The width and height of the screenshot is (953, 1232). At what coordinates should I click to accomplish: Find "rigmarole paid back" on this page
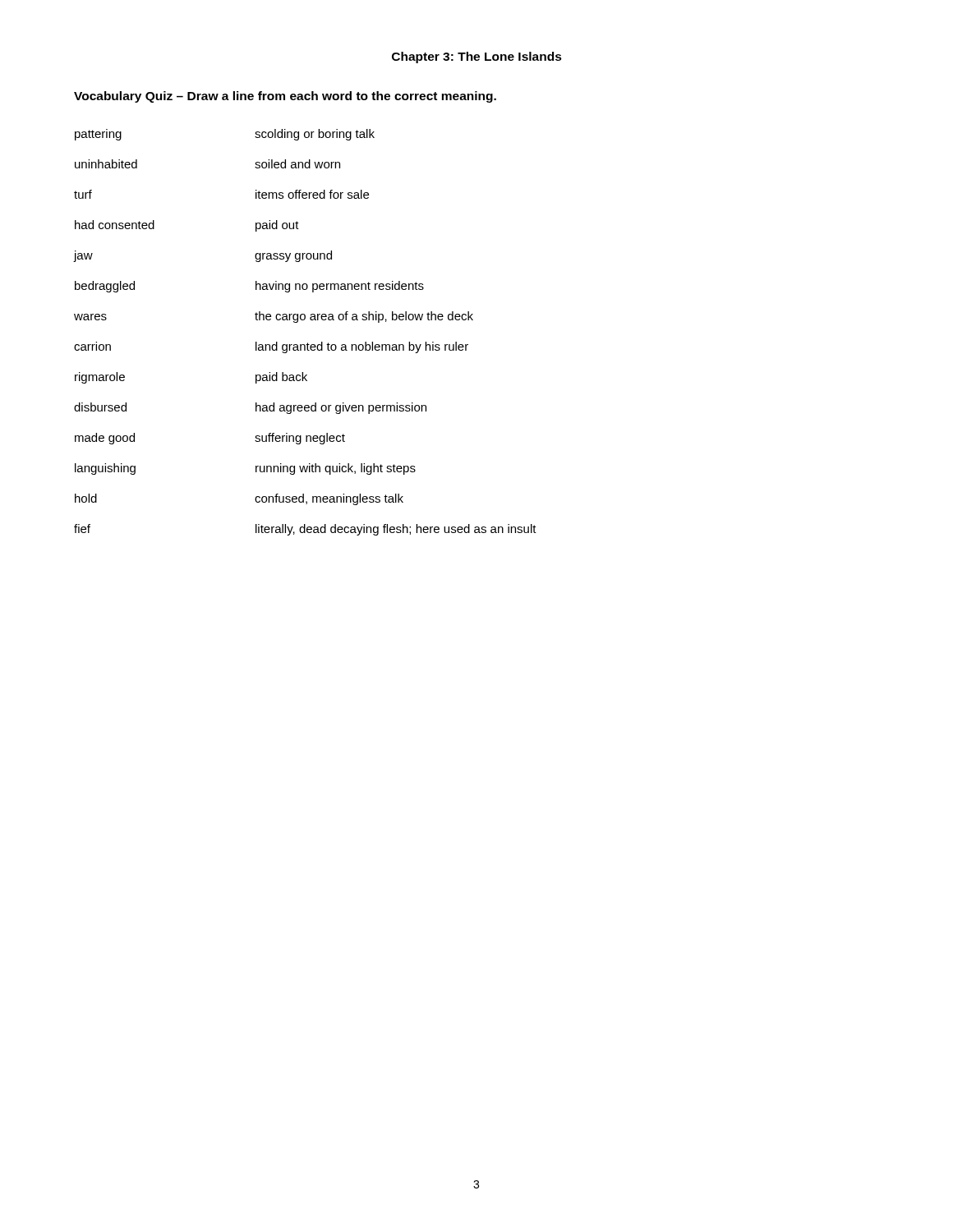(92, 377)
